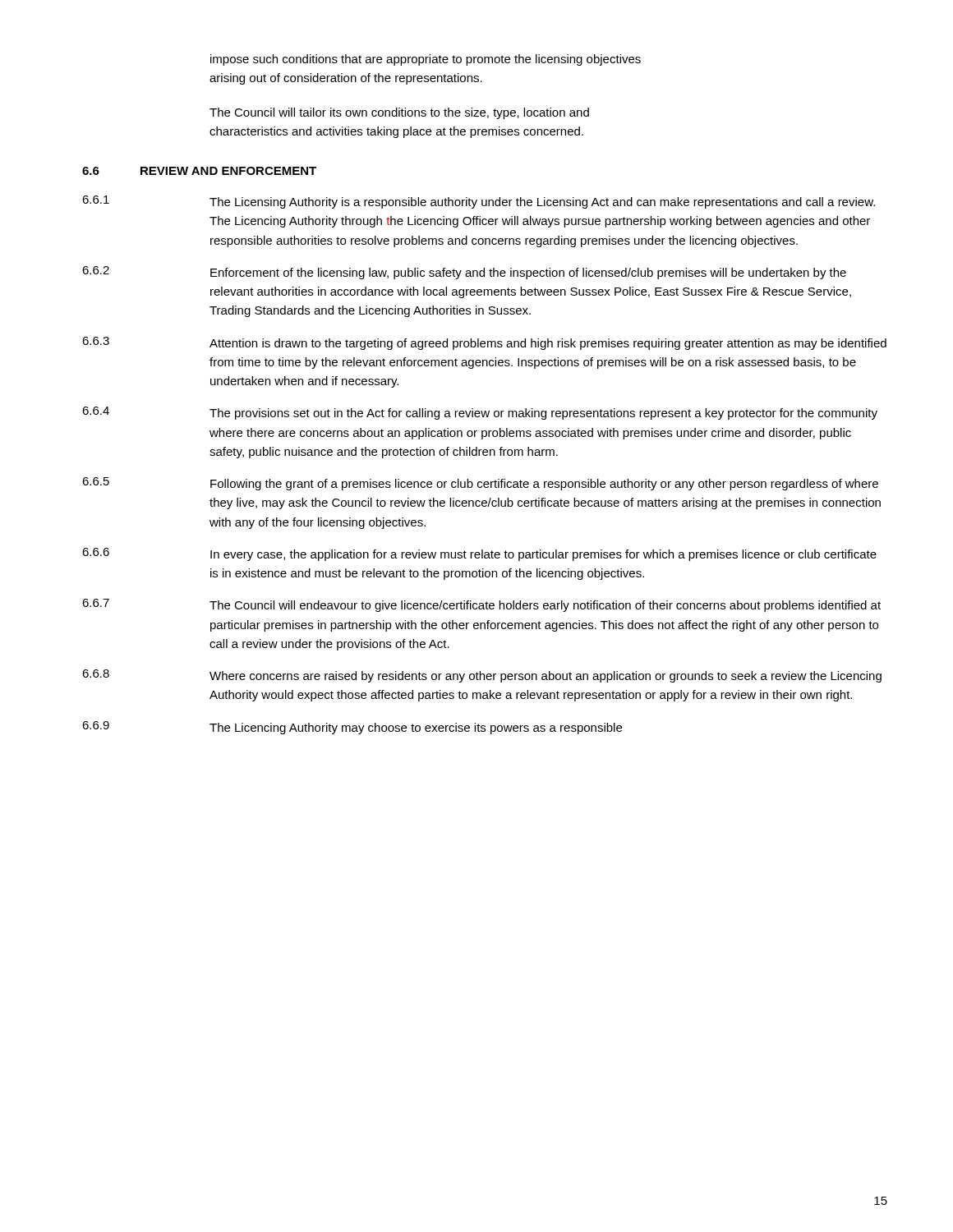Where is the passage that starts "6.6.7 The Council will endeavour"?
This screenshot has width=953, height=1232.
[485, 624]
